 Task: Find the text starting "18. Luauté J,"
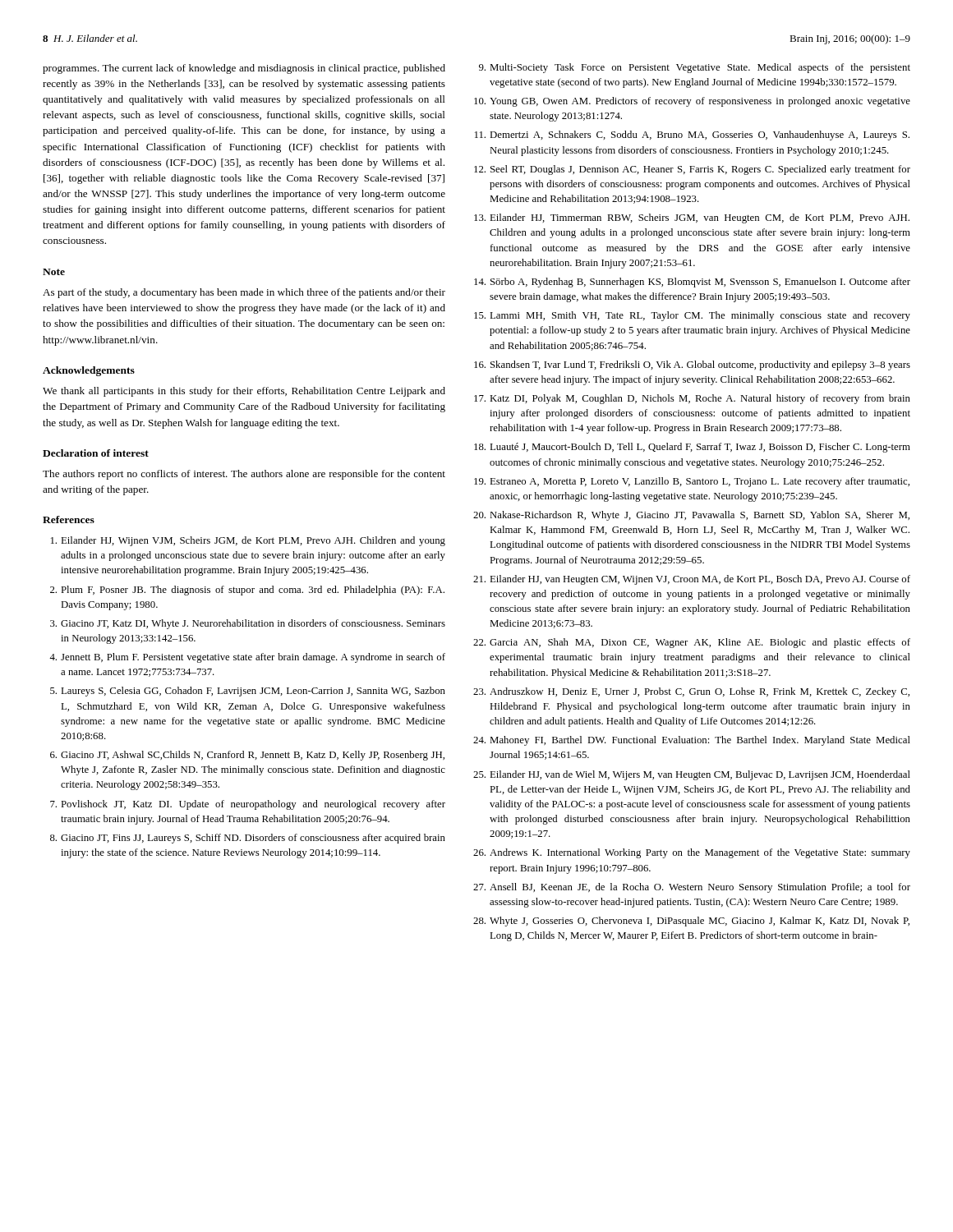691,455
